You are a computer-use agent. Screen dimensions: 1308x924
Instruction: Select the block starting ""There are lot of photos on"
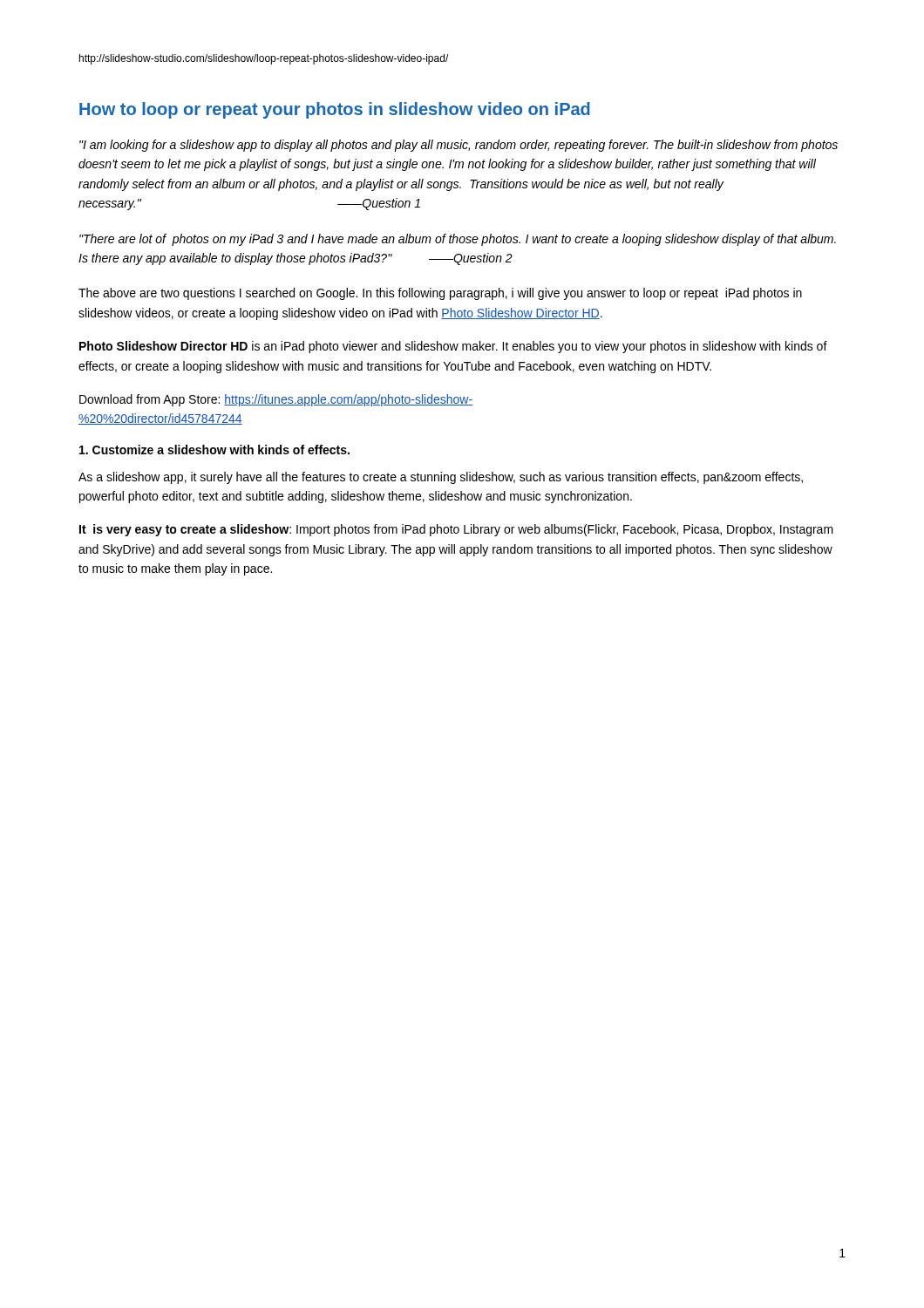458,248
